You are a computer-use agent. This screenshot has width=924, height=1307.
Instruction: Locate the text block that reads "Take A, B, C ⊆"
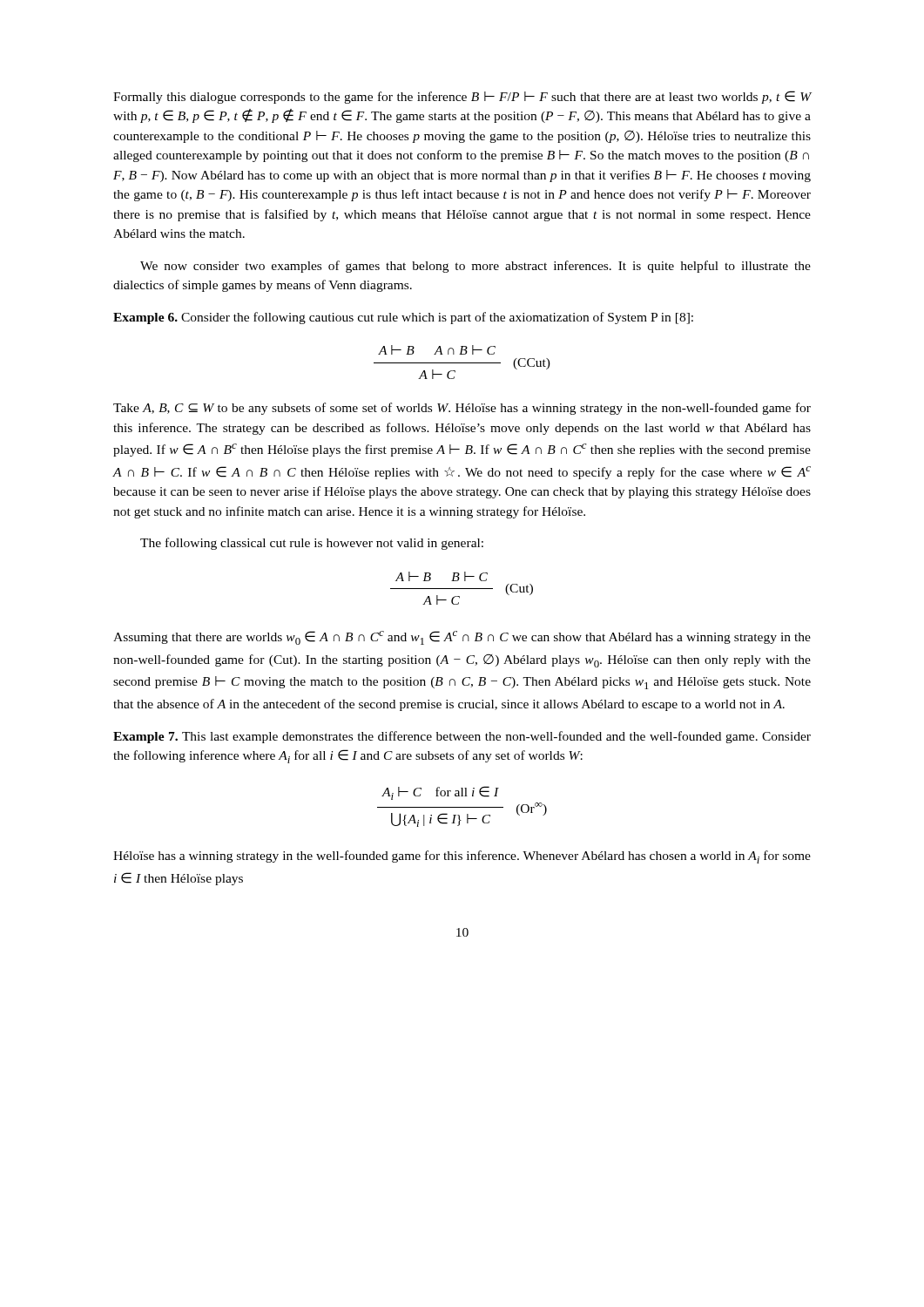462,460
